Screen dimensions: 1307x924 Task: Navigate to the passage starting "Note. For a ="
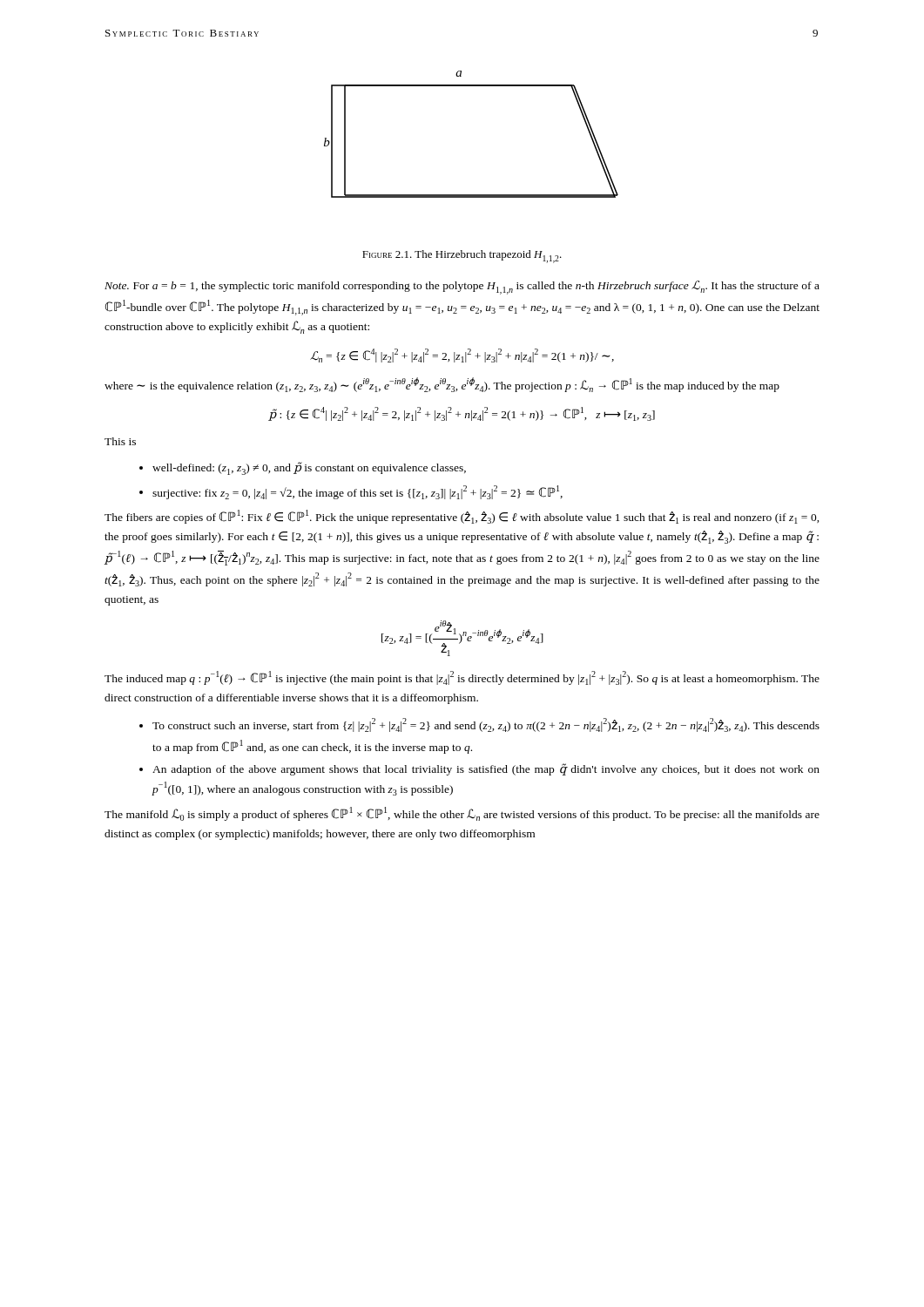pyautogui.click(x=462, y=307)
